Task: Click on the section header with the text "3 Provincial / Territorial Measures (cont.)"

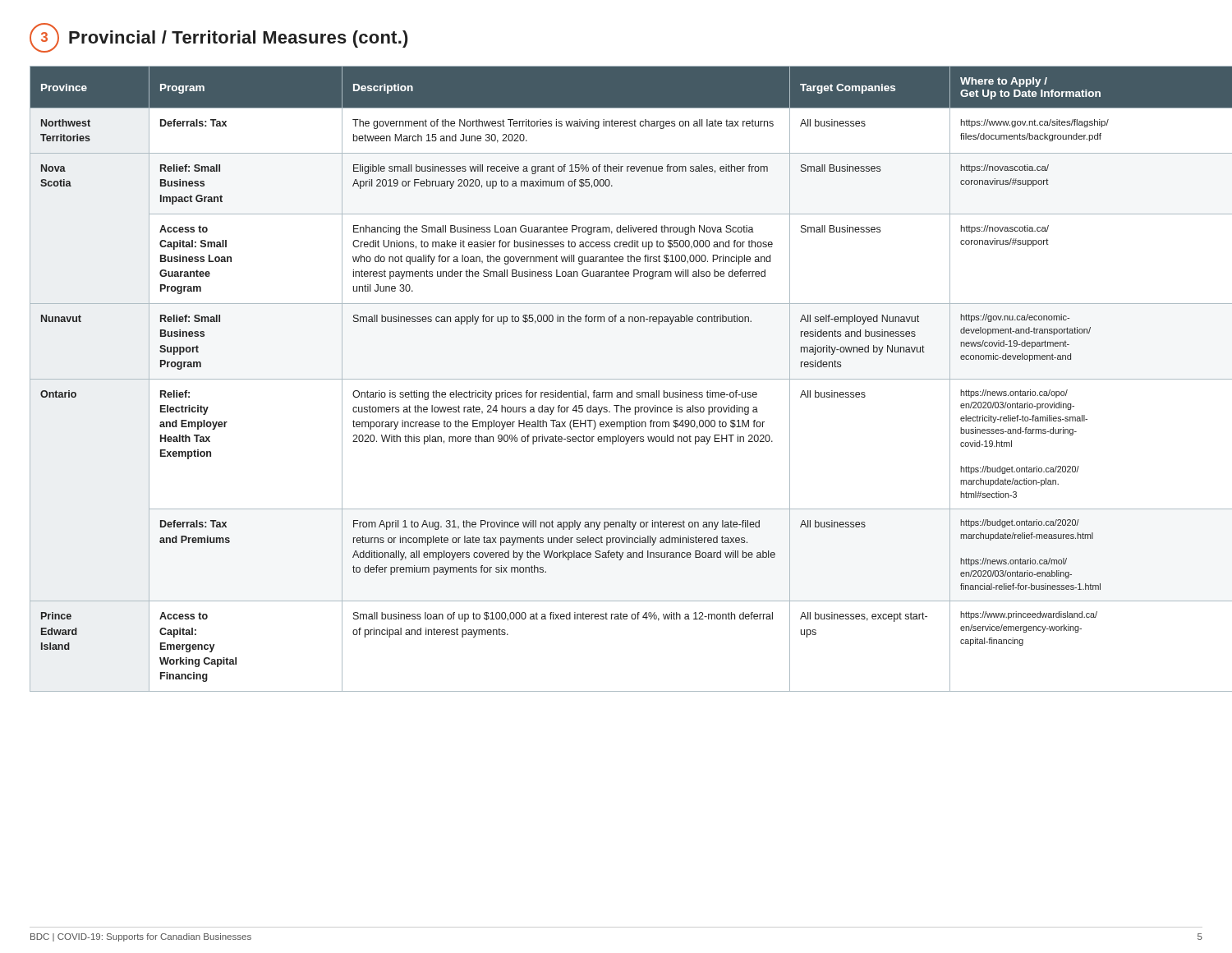Action: [x=219, y=38]
